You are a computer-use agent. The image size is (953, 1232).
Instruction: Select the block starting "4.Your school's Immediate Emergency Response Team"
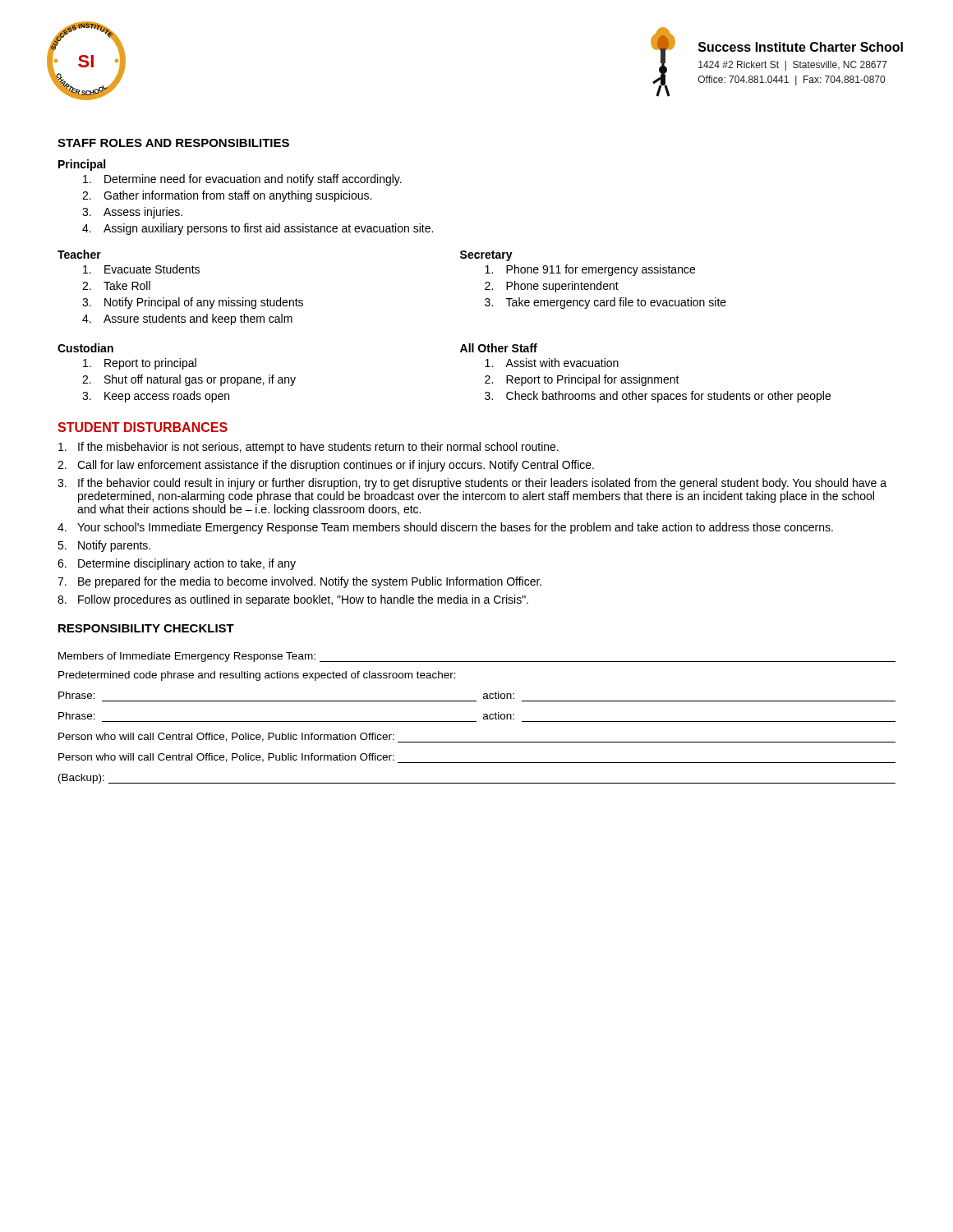point(446,527)
